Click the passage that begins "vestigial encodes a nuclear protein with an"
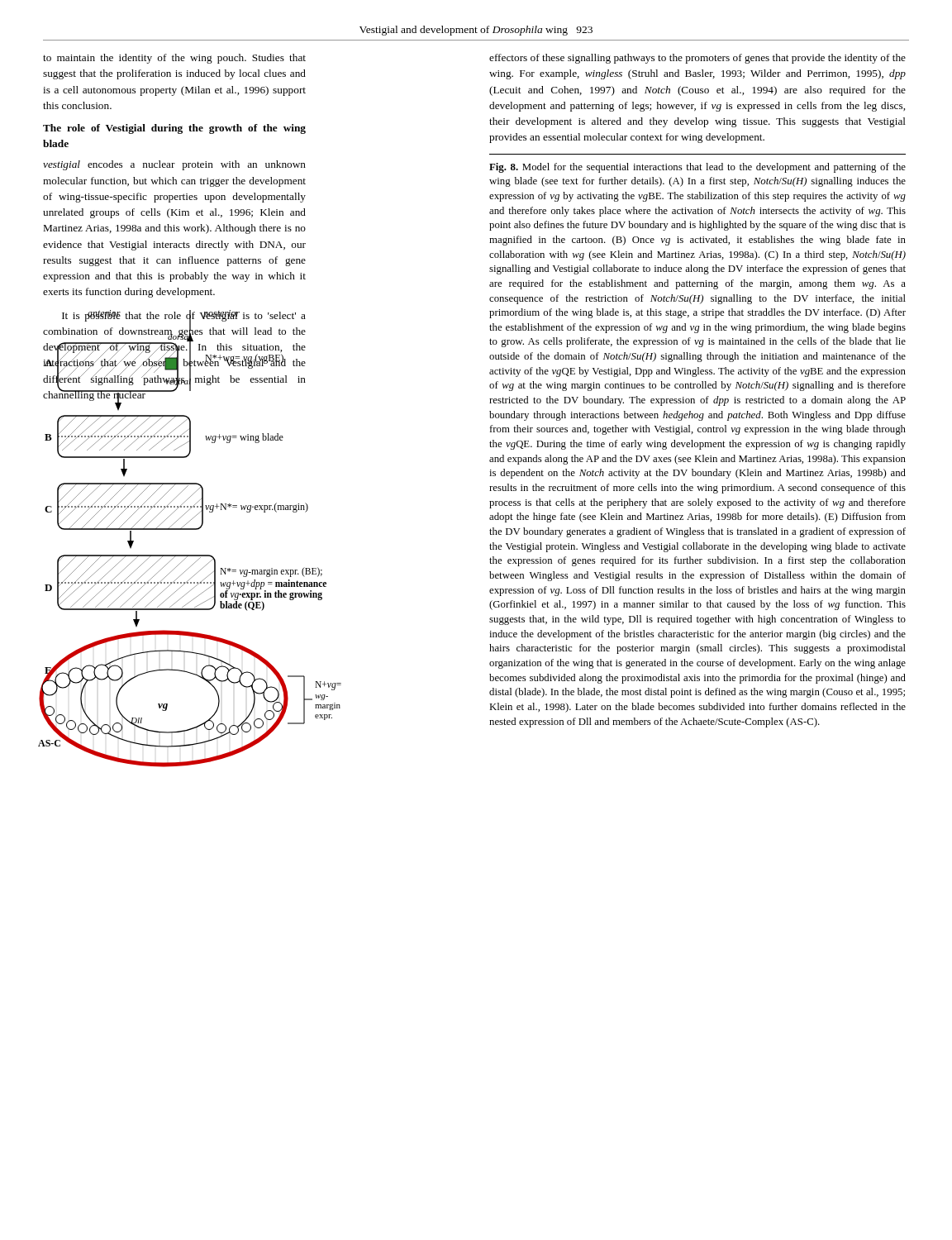 point(174,228)
